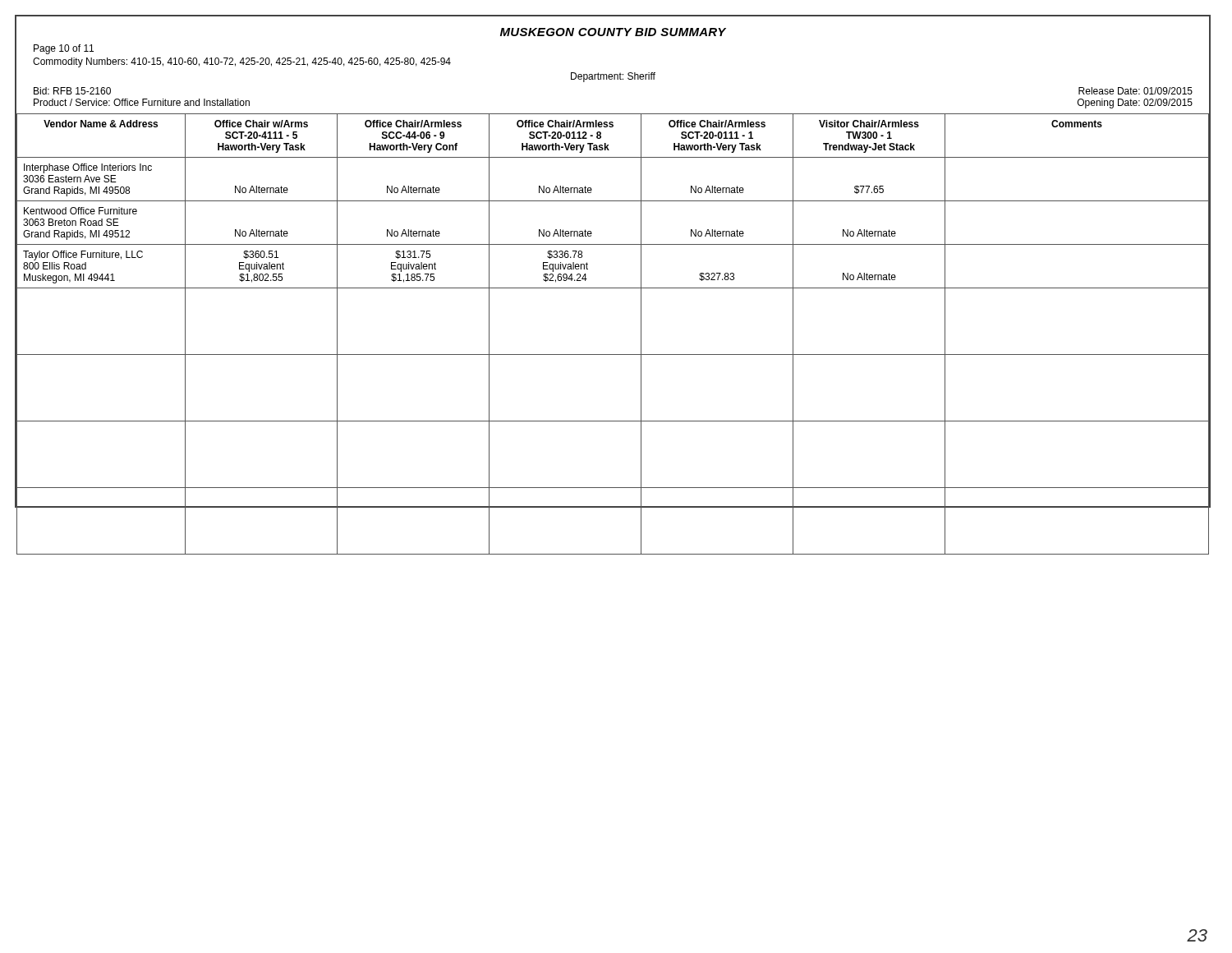The height and width of the screenshot is (953, 1232).
Task: Locate the text block starting "MUSKEGON COUNTY BID SUMMARY"
Action: point(613,32)
